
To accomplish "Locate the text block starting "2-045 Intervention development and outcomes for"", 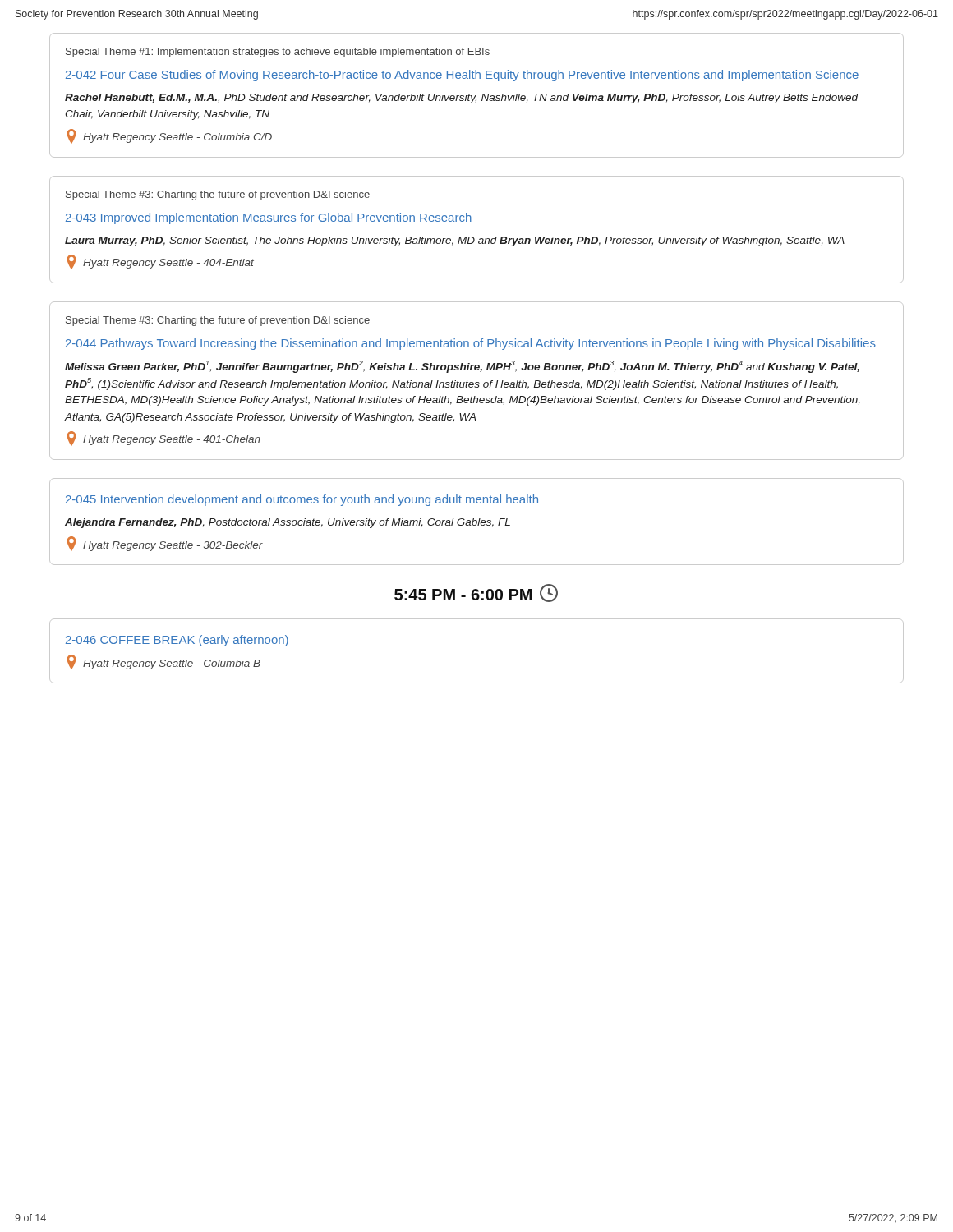I will pos(302,499).
